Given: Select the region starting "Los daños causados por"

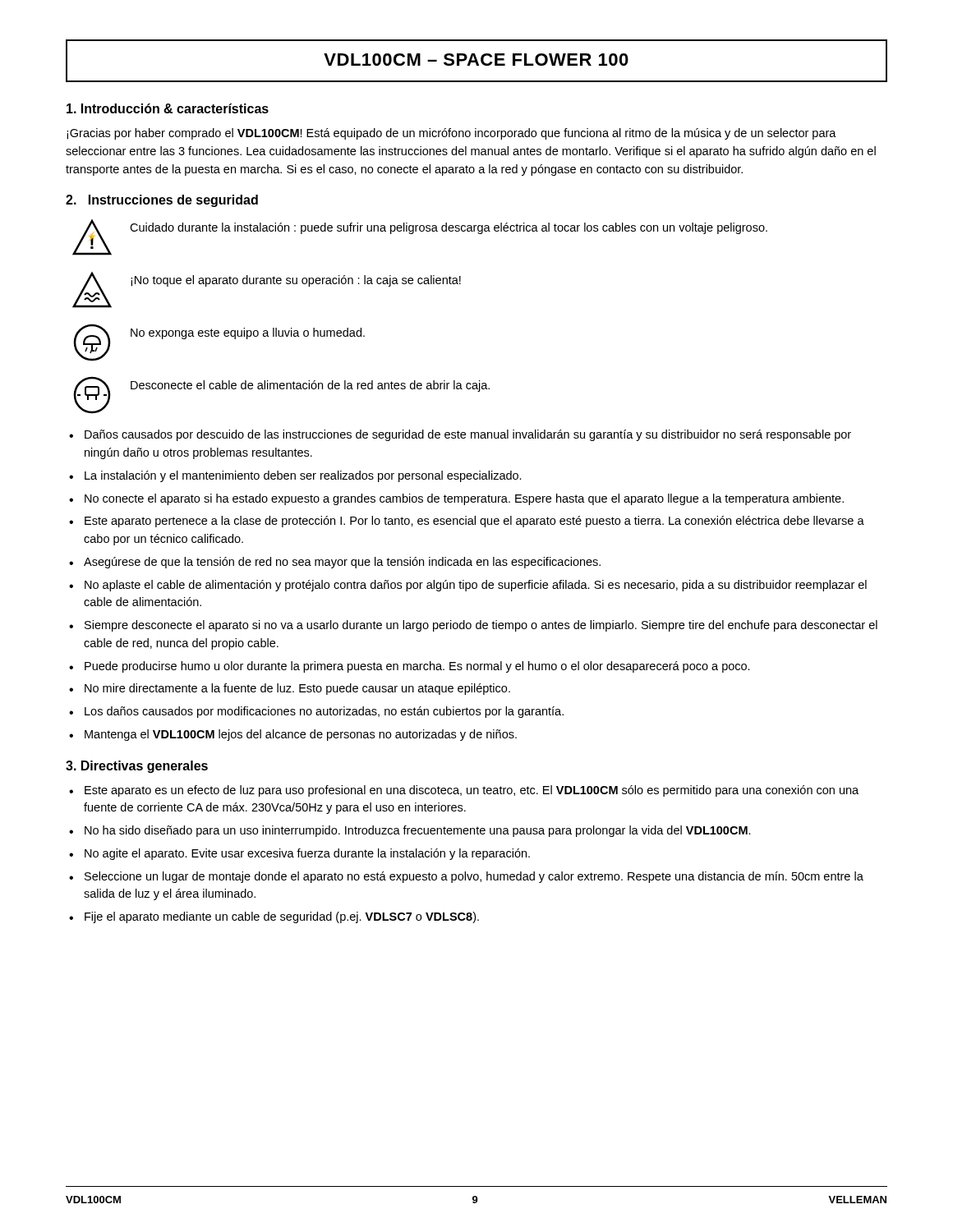Looking at the screenshot, I should coord(324,711).
